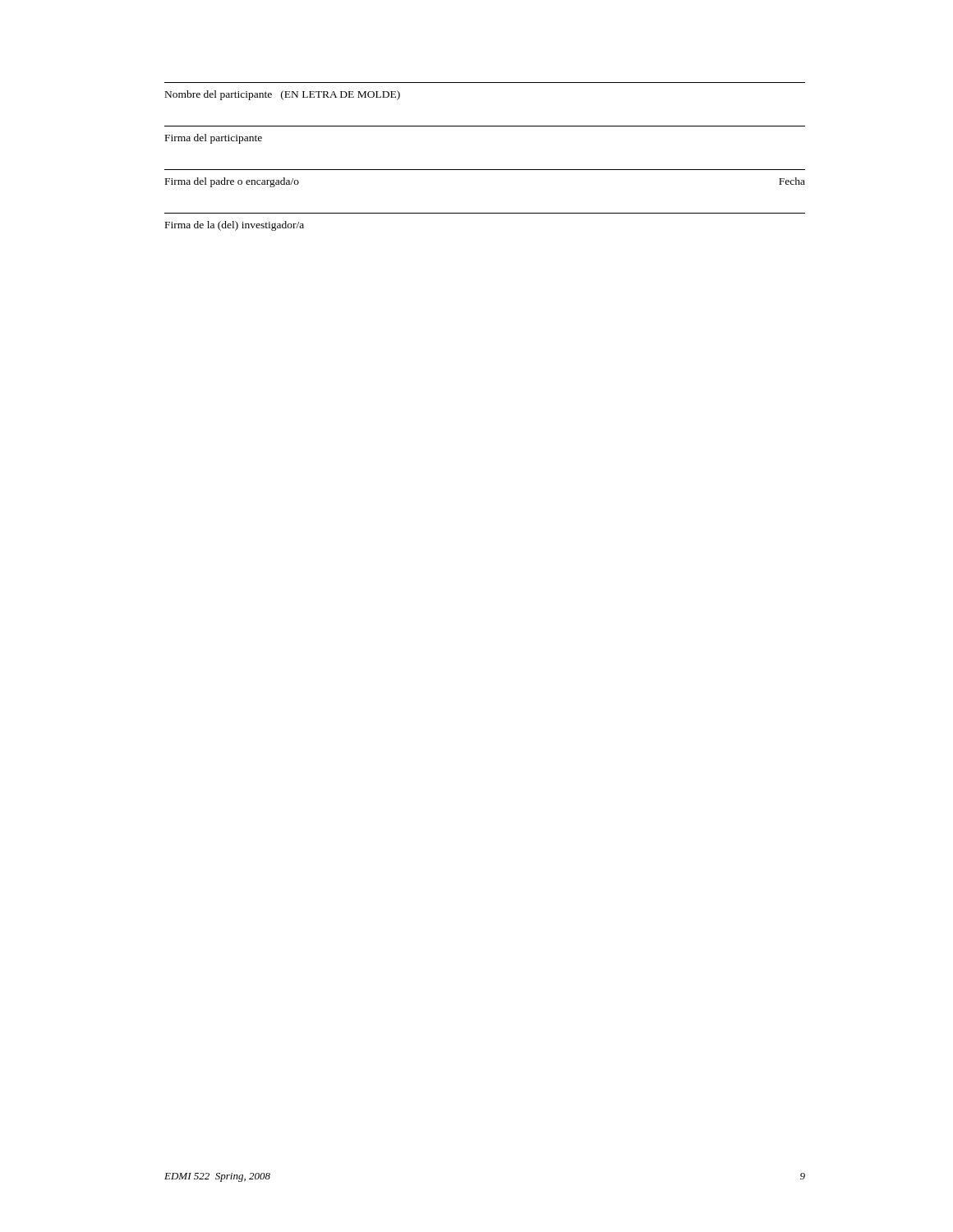Locate the text block that reads "Firma de la (del)"

(x=485, y=222)
